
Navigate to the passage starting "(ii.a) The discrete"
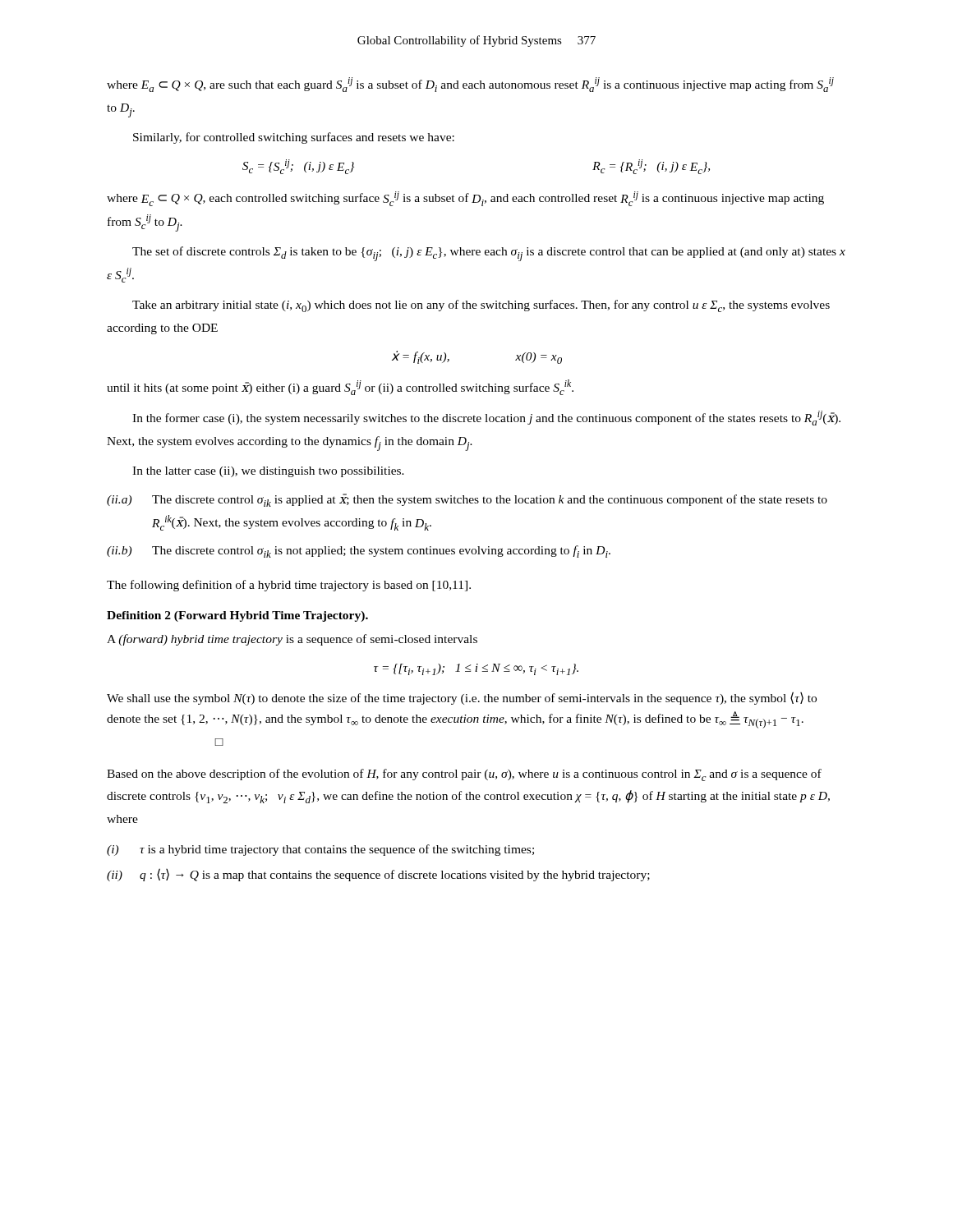(x=476, y=513)
